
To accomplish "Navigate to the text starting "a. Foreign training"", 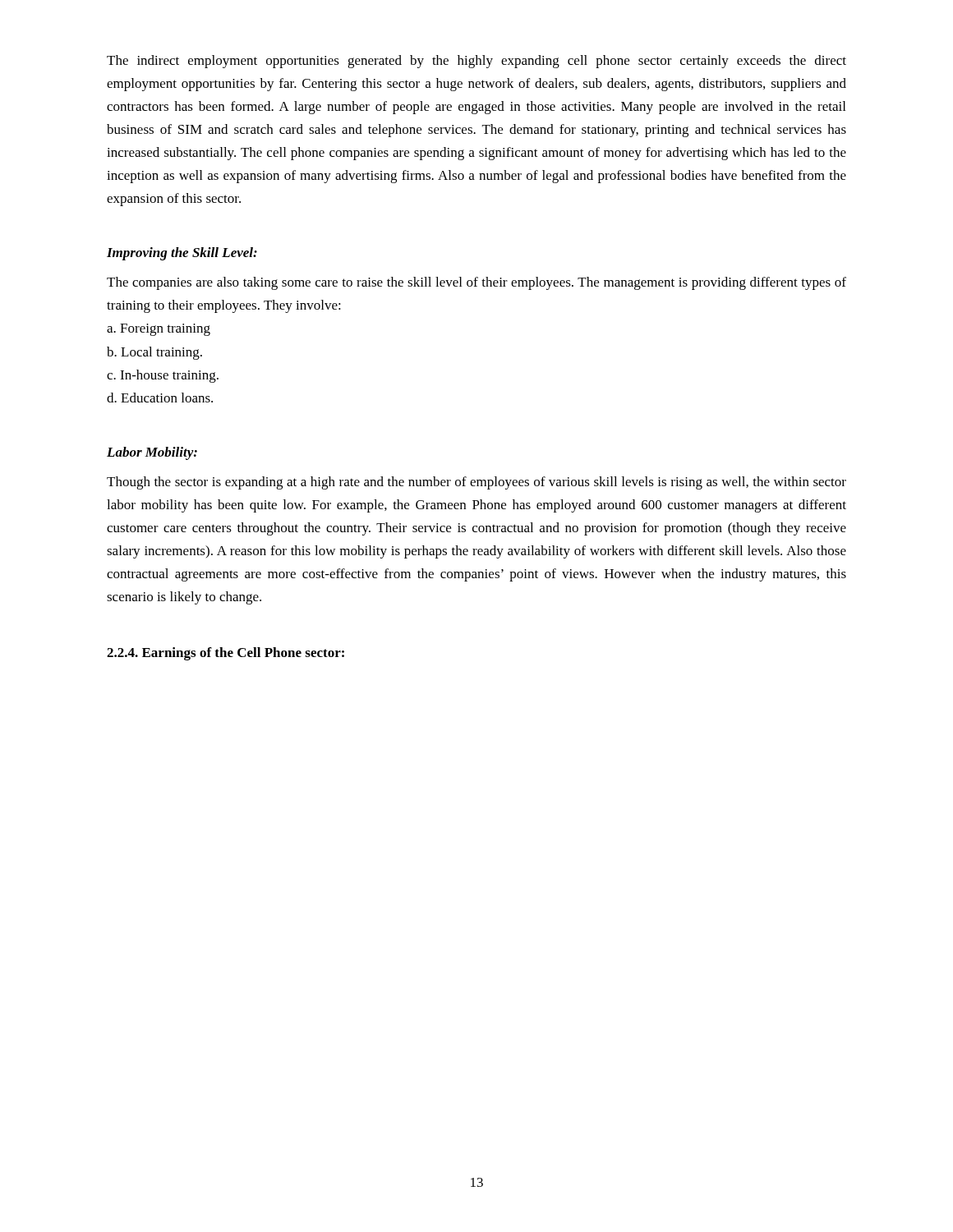I will click(x=159, y=329).
